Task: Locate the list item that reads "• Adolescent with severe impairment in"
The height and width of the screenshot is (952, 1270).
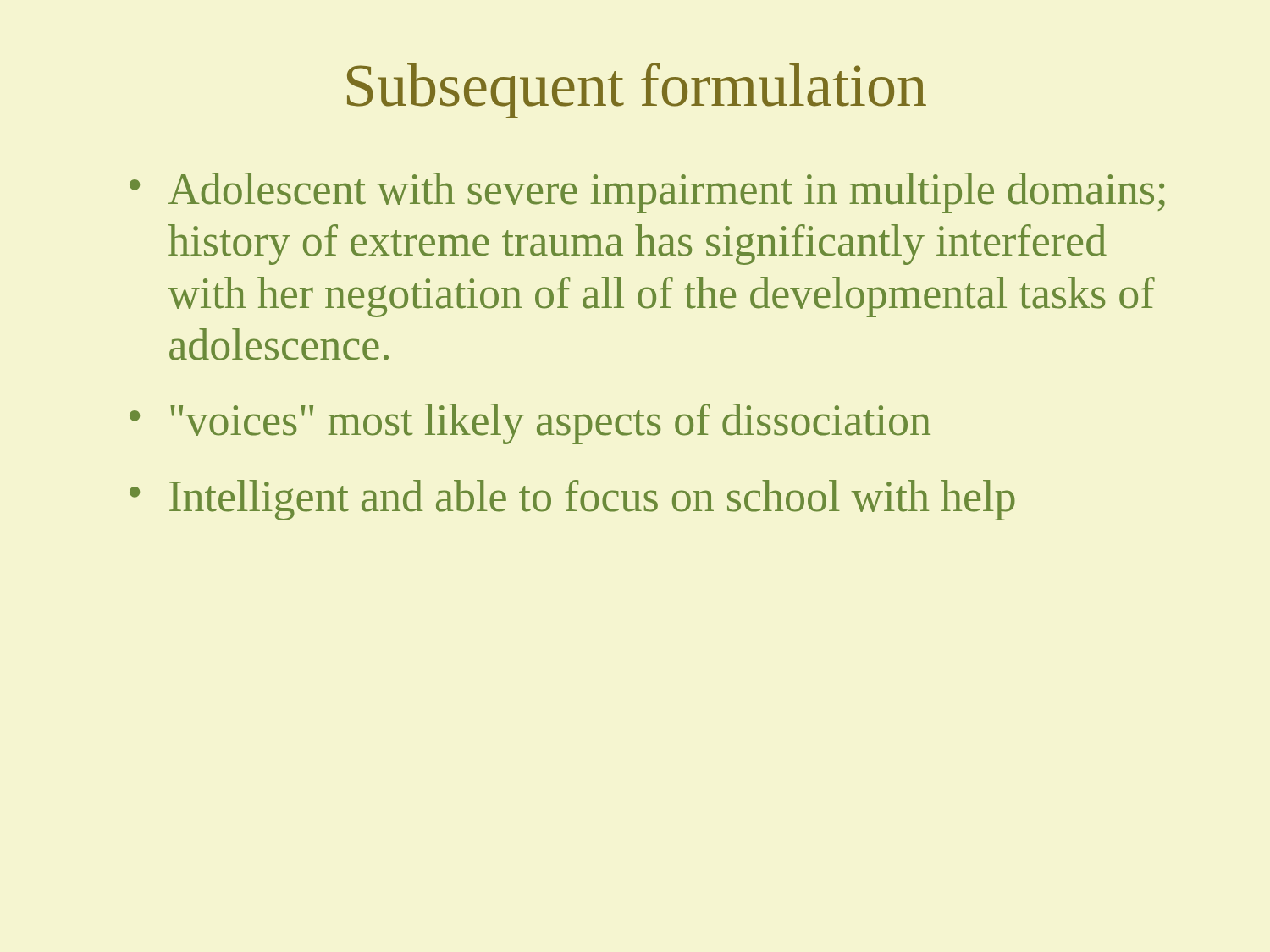Action: click(660, 267)
